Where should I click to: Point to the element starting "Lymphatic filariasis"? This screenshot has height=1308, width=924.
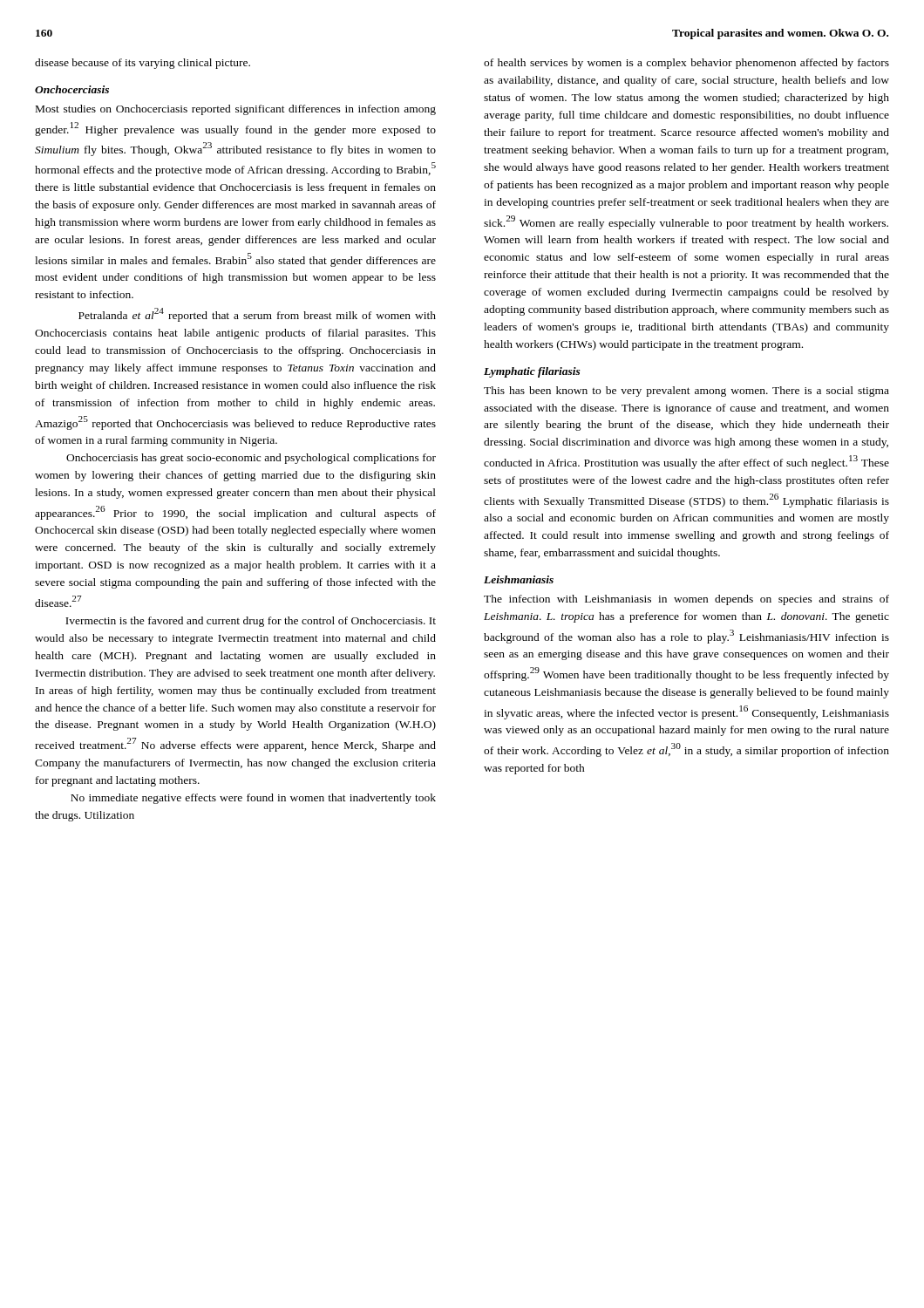click(x=532, y=371)
